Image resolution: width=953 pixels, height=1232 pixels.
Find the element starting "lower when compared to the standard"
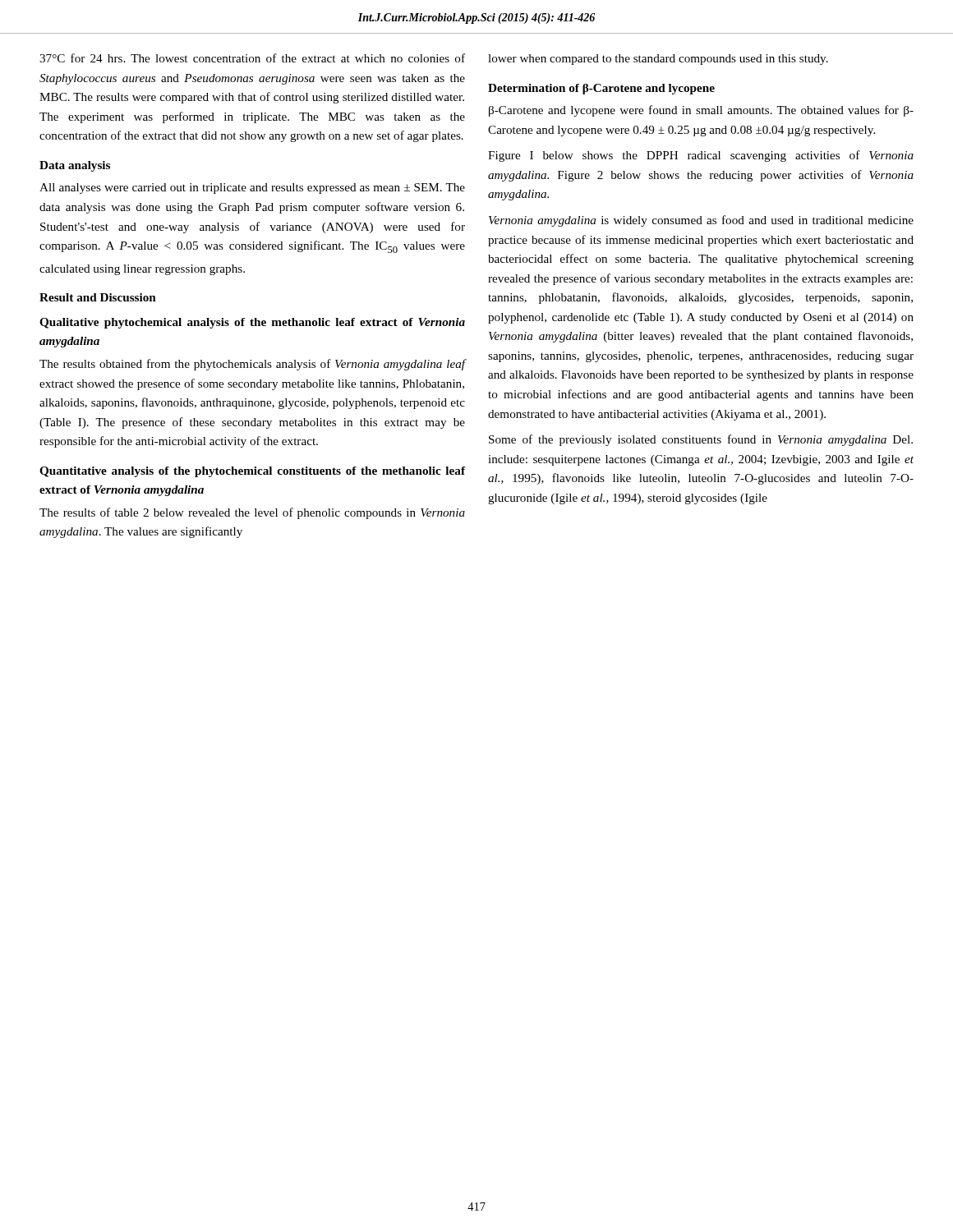[x=701, y=58]
